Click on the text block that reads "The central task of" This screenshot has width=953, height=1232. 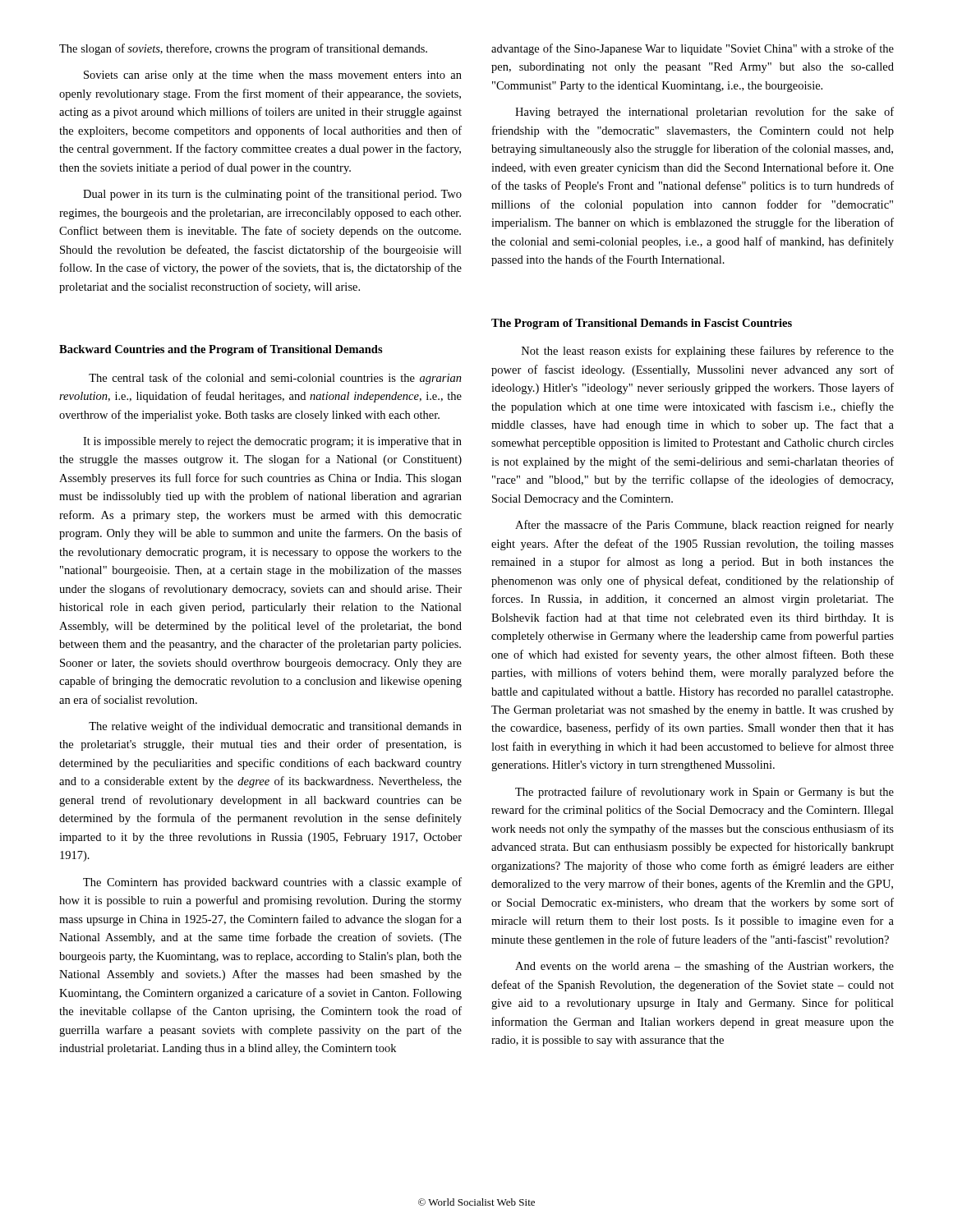tap(260, 713)
